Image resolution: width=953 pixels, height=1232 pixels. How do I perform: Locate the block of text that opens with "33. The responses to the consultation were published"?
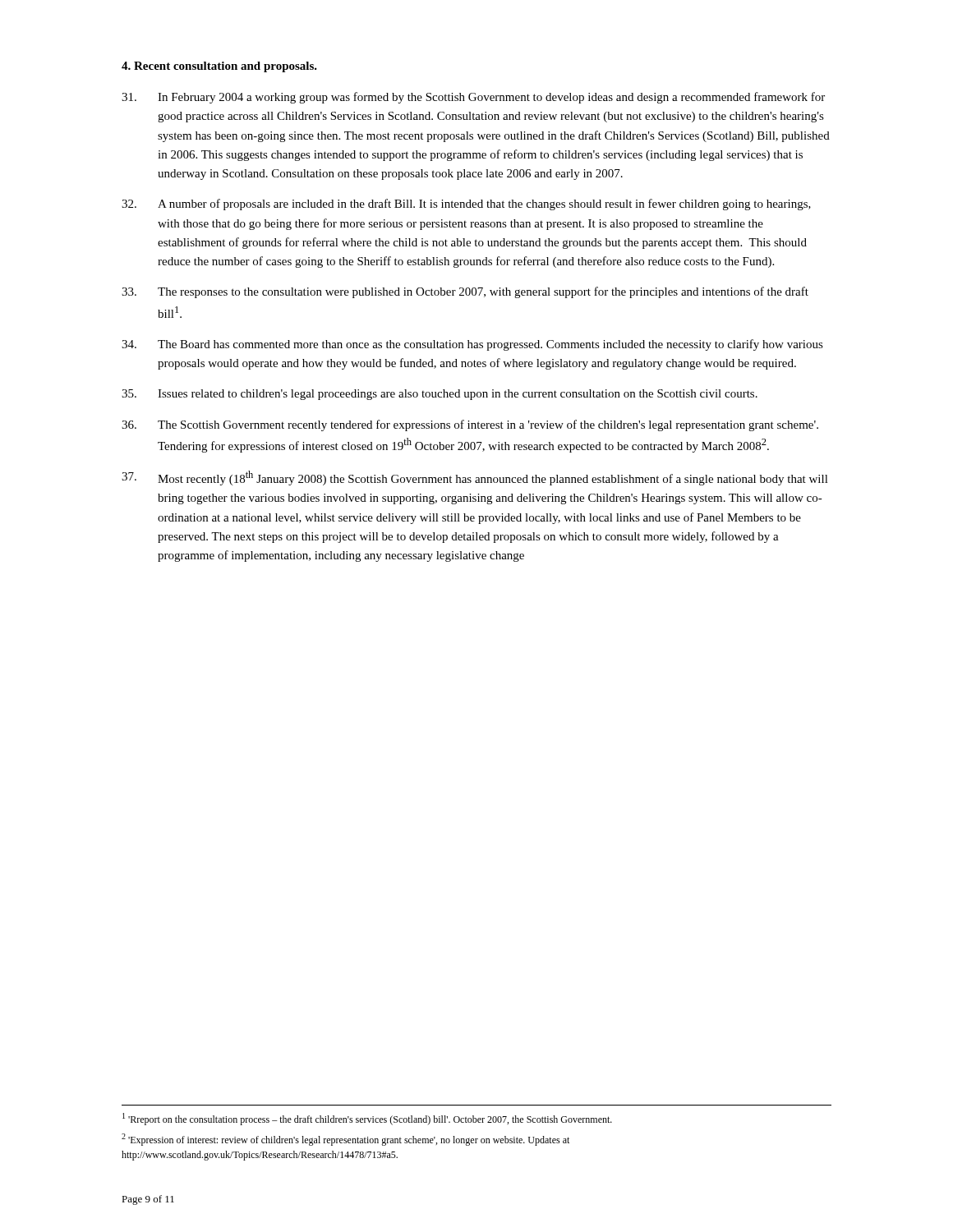[476, 303]
